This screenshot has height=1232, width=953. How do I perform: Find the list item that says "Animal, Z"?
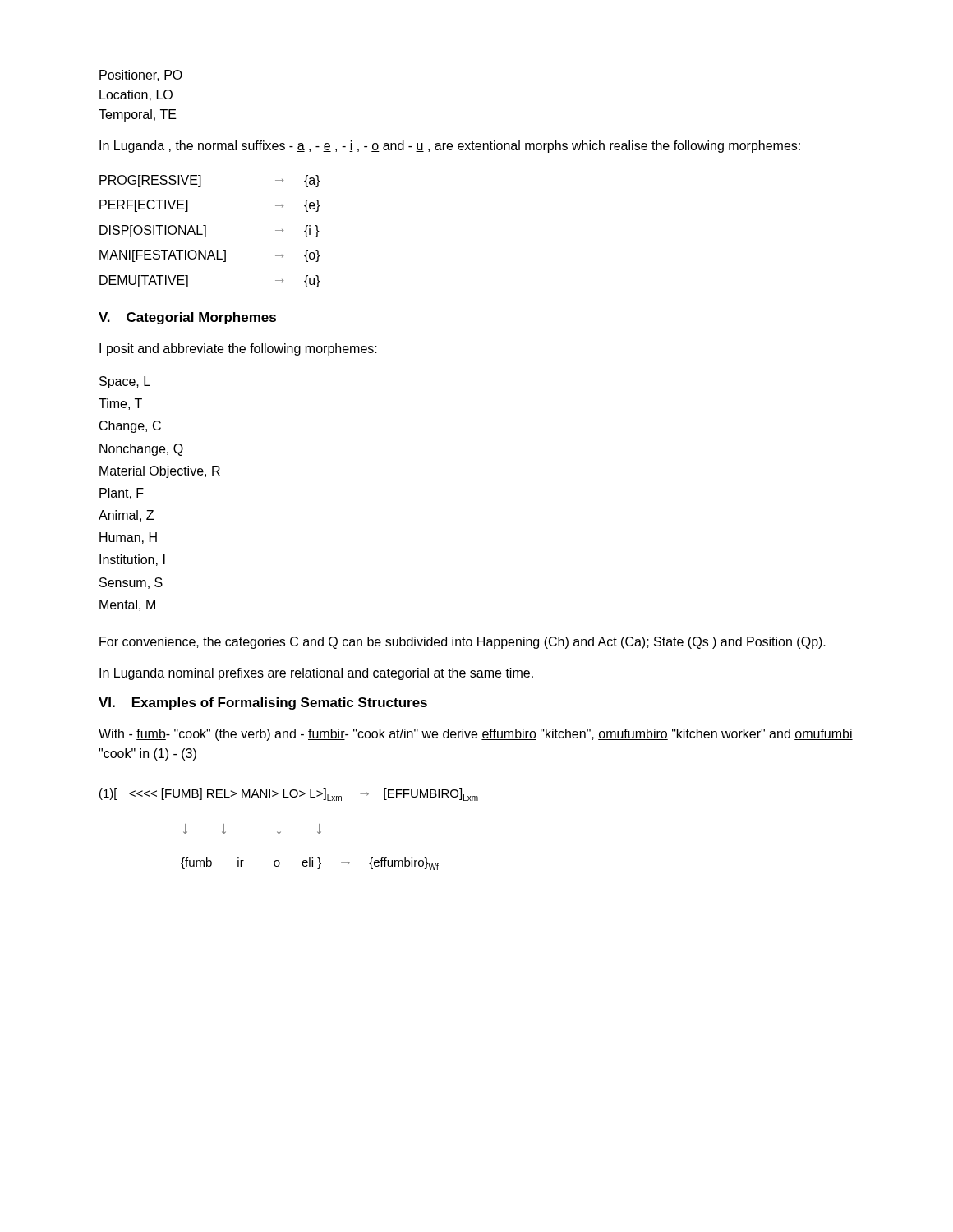(x=126, y=515)
